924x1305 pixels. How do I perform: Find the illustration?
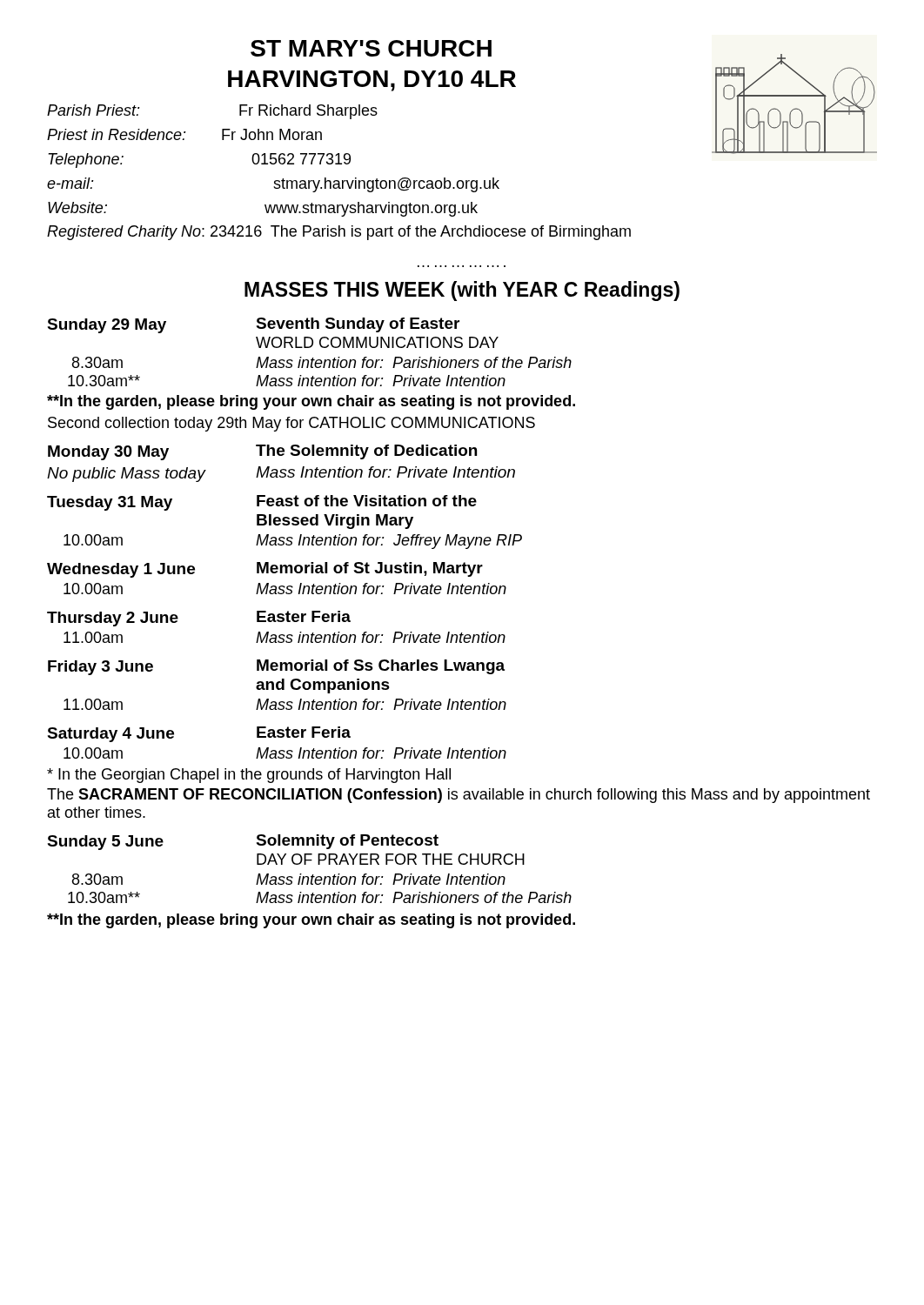click(794, 100)
